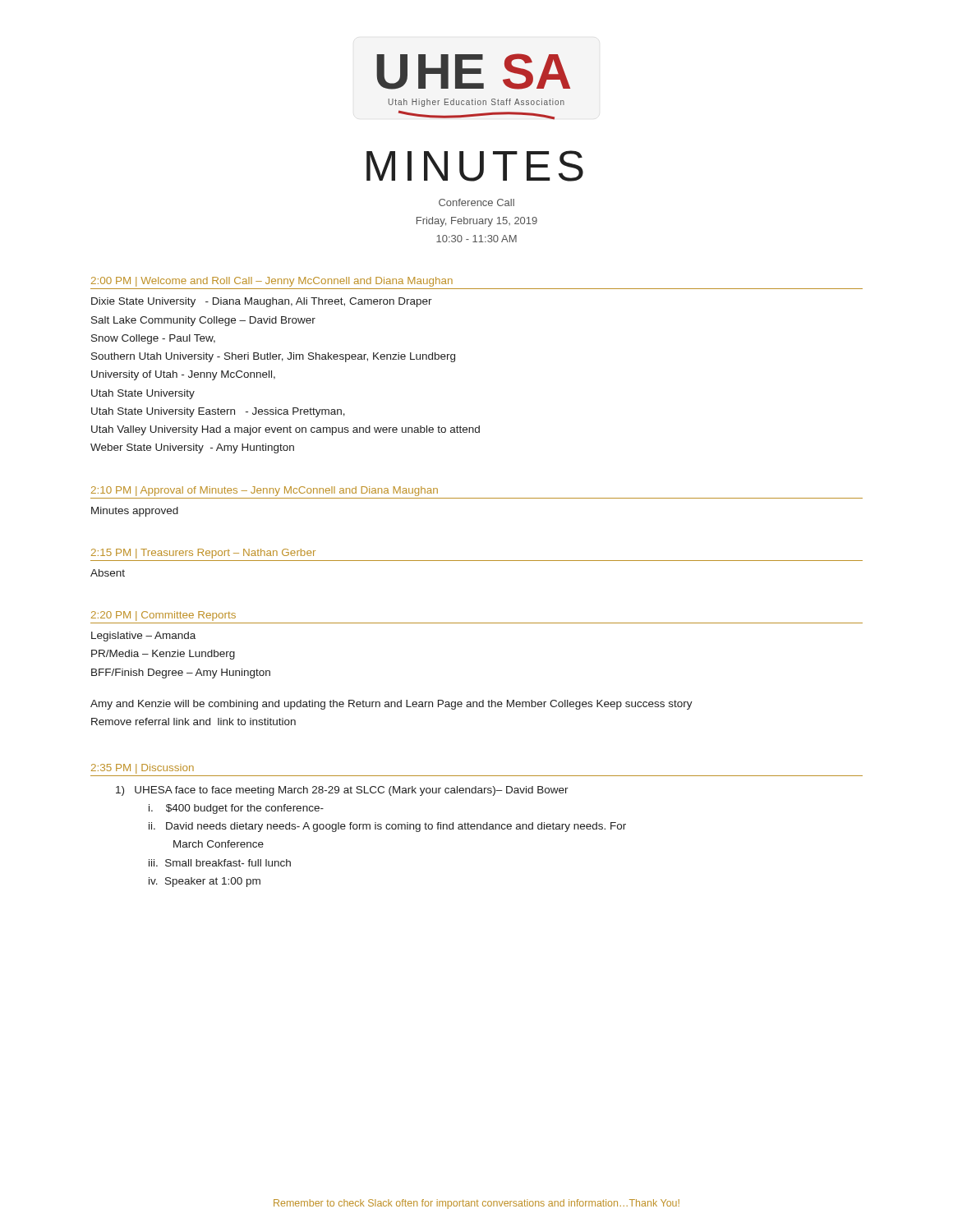This screenshot has height=1232, width=953.
Task: Find the text starting "2:20 PM | Committee Reports"
Action: (163, 615)
